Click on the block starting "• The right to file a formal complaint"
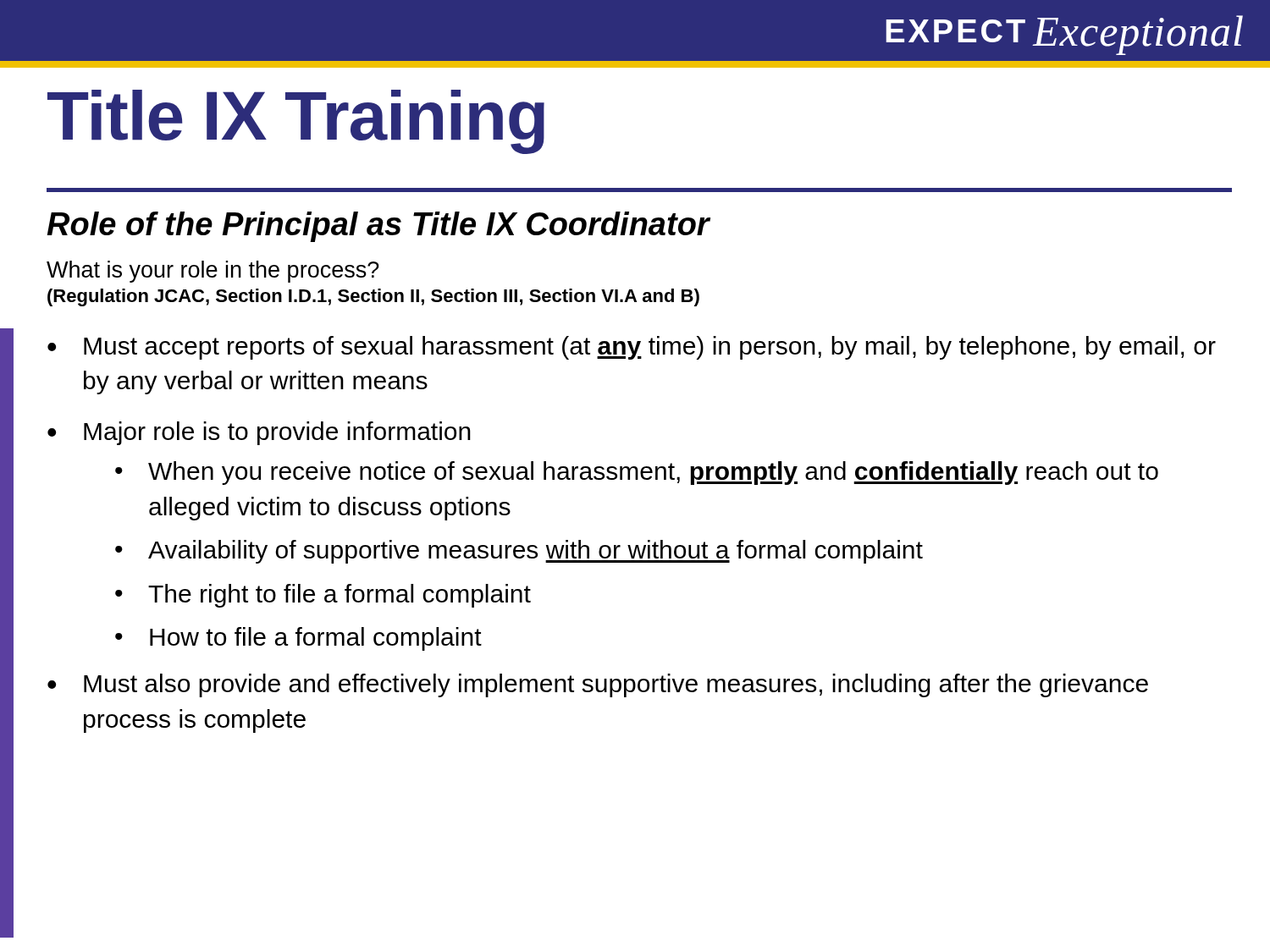Screen dimensions: 952x1270 [323, 593]
